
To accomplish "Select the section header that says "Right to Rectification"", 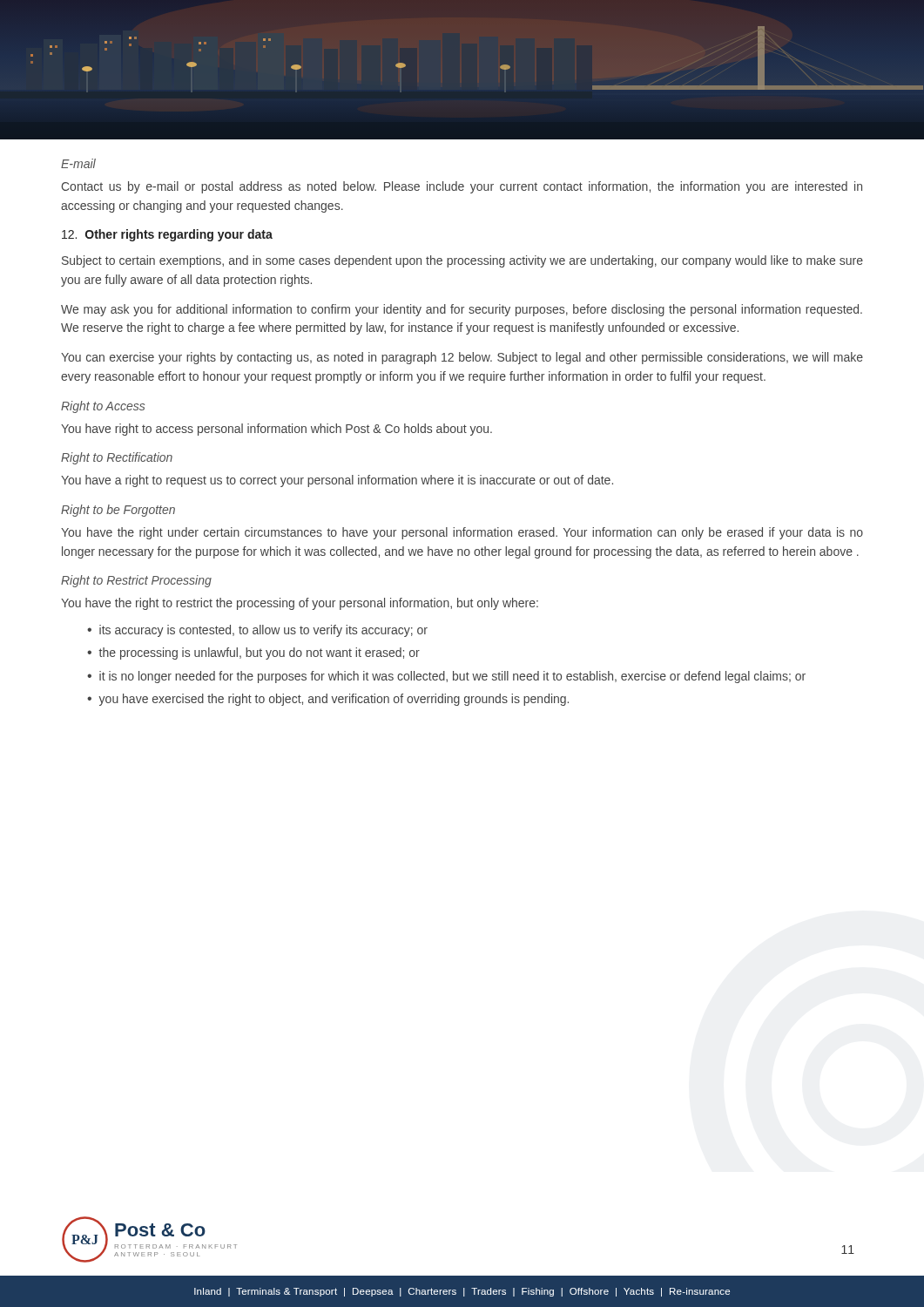I will (117, 458).
